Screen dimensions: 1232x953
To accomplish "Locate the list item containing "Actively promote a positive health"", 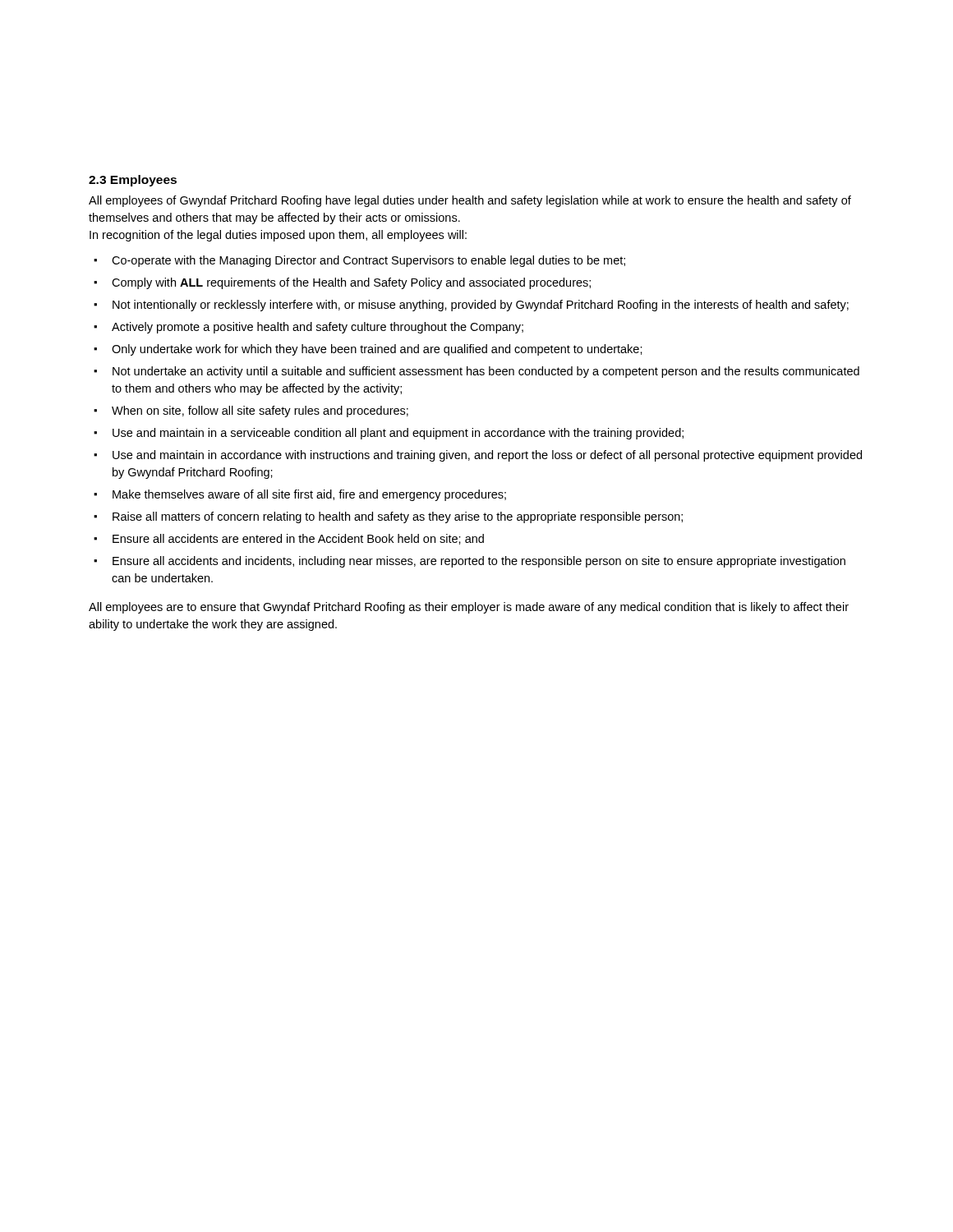I will (x=318, y=327).
